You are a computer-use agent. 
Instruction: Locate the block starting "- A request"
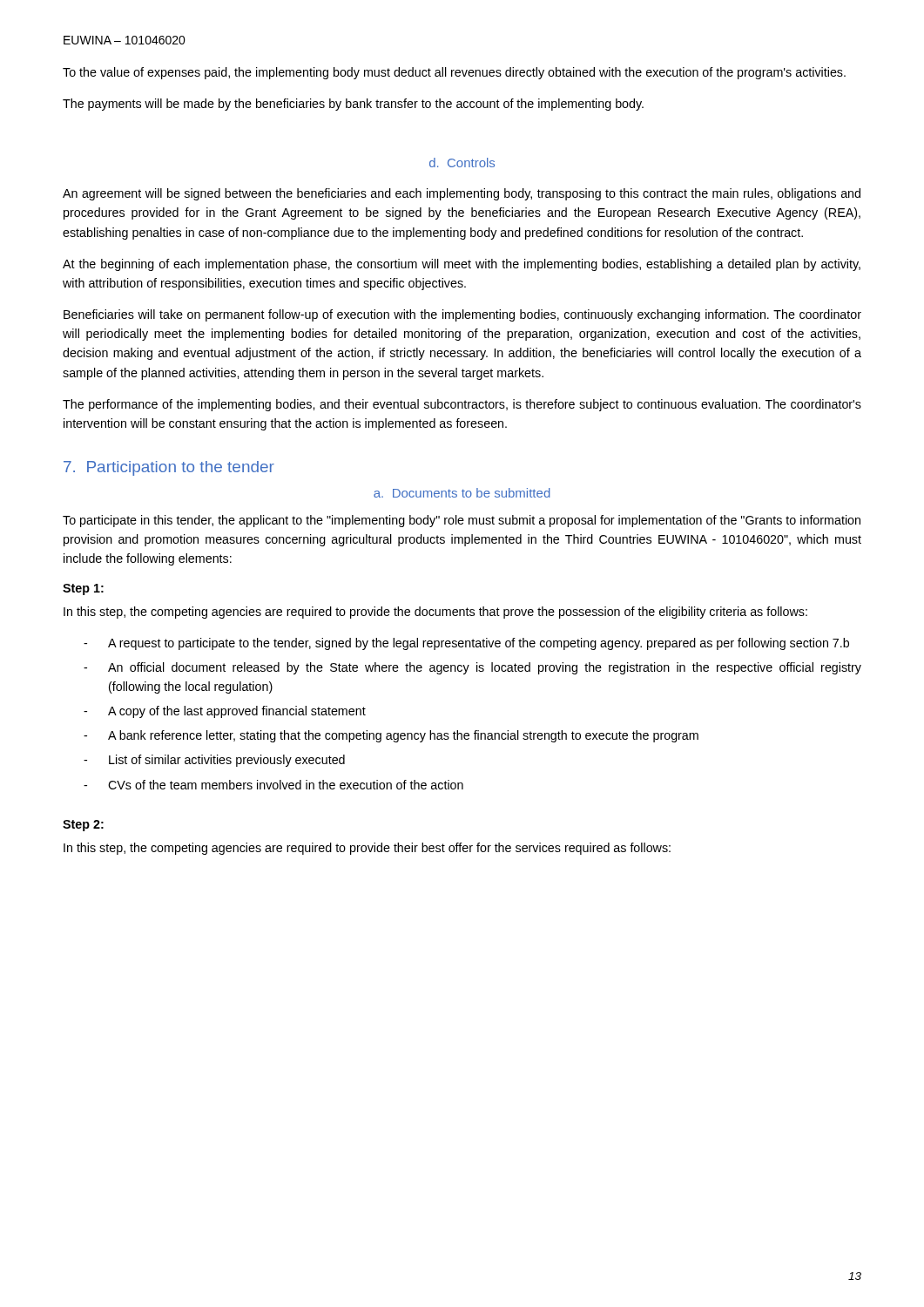click(x=472, y=643)
